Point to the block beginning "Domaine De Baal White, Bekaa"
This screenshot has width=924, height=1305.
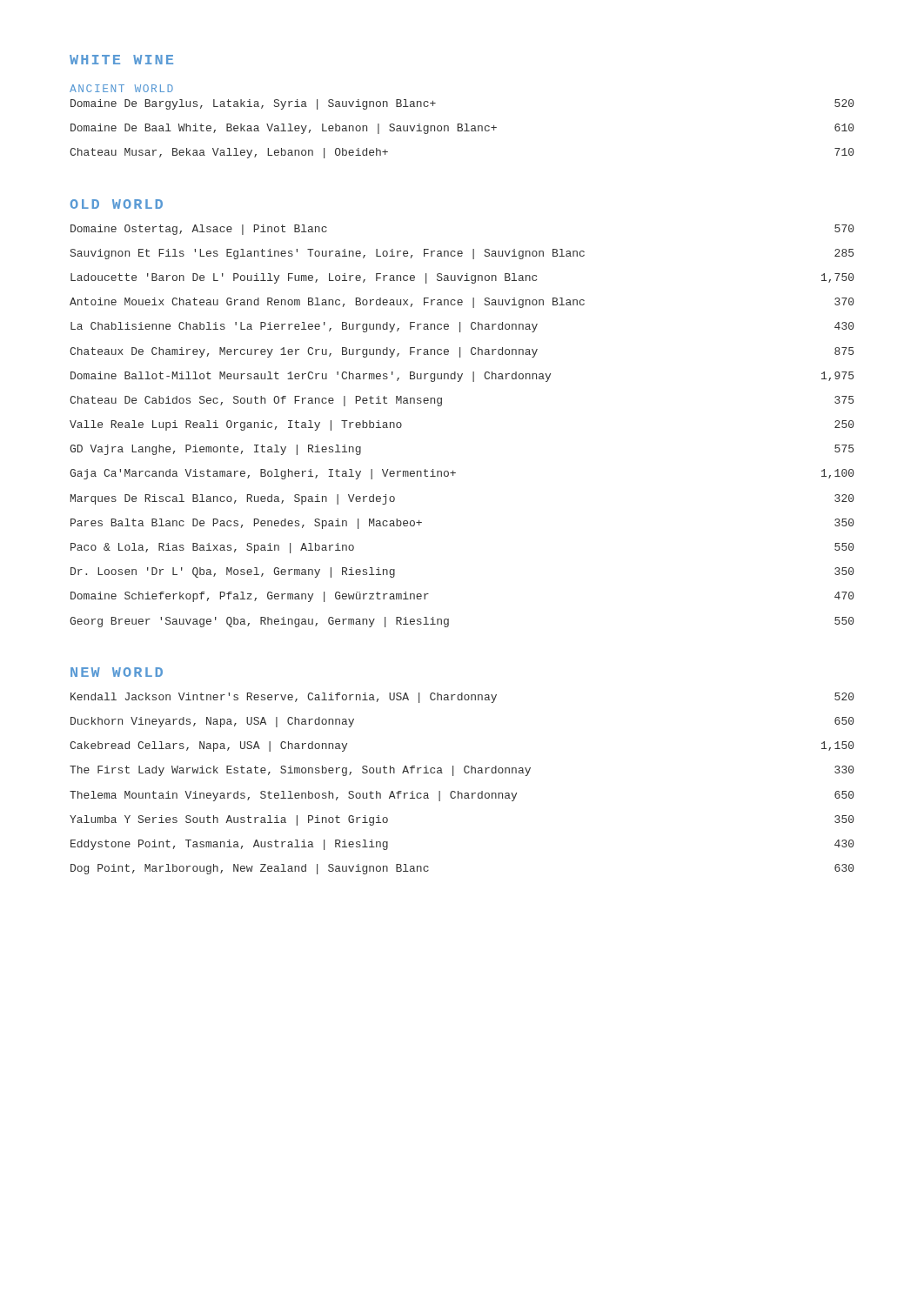click(462, 129)
